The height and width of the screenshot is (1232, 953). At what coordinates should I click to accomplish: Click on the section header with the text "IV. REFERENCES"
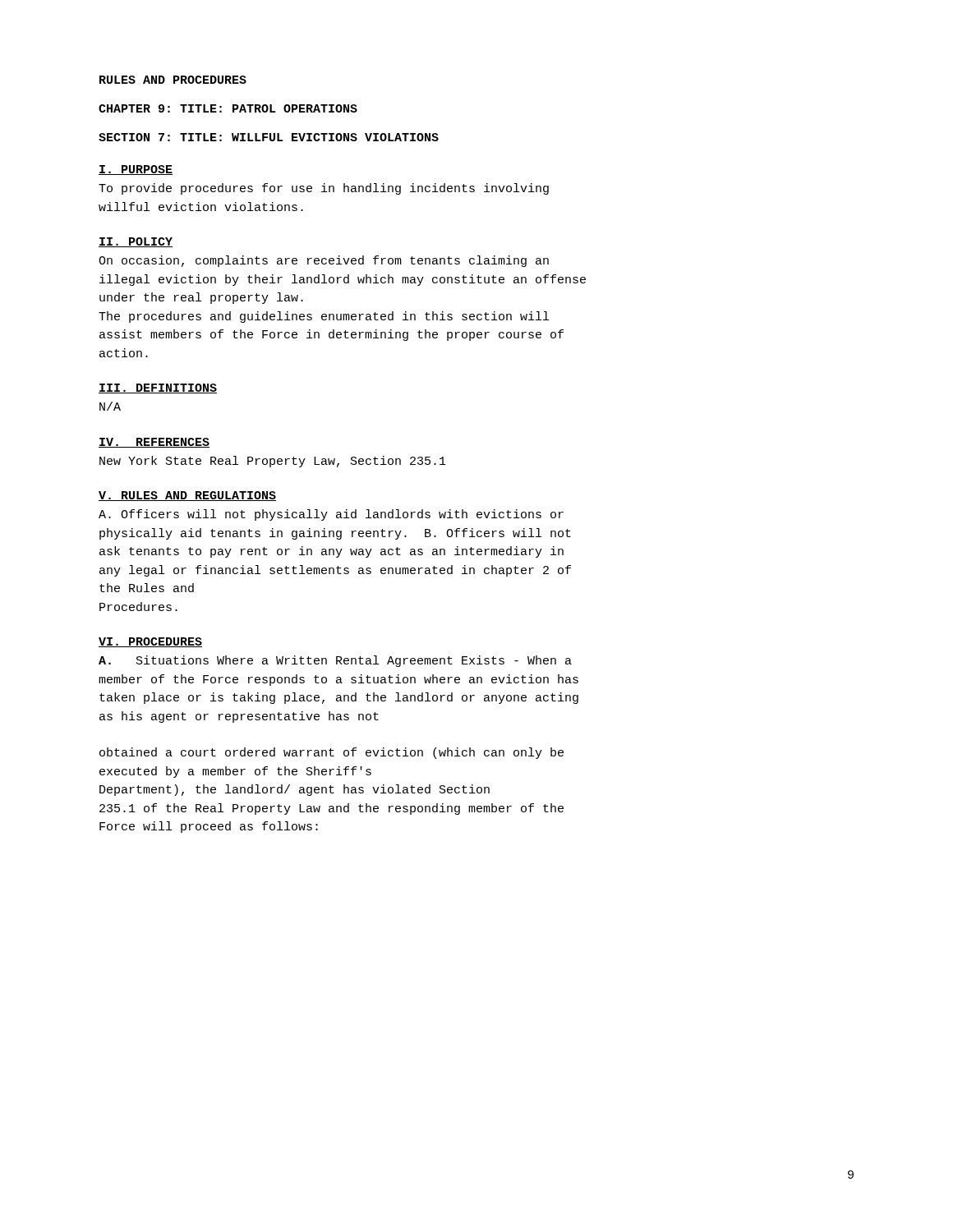pos(154,443)
